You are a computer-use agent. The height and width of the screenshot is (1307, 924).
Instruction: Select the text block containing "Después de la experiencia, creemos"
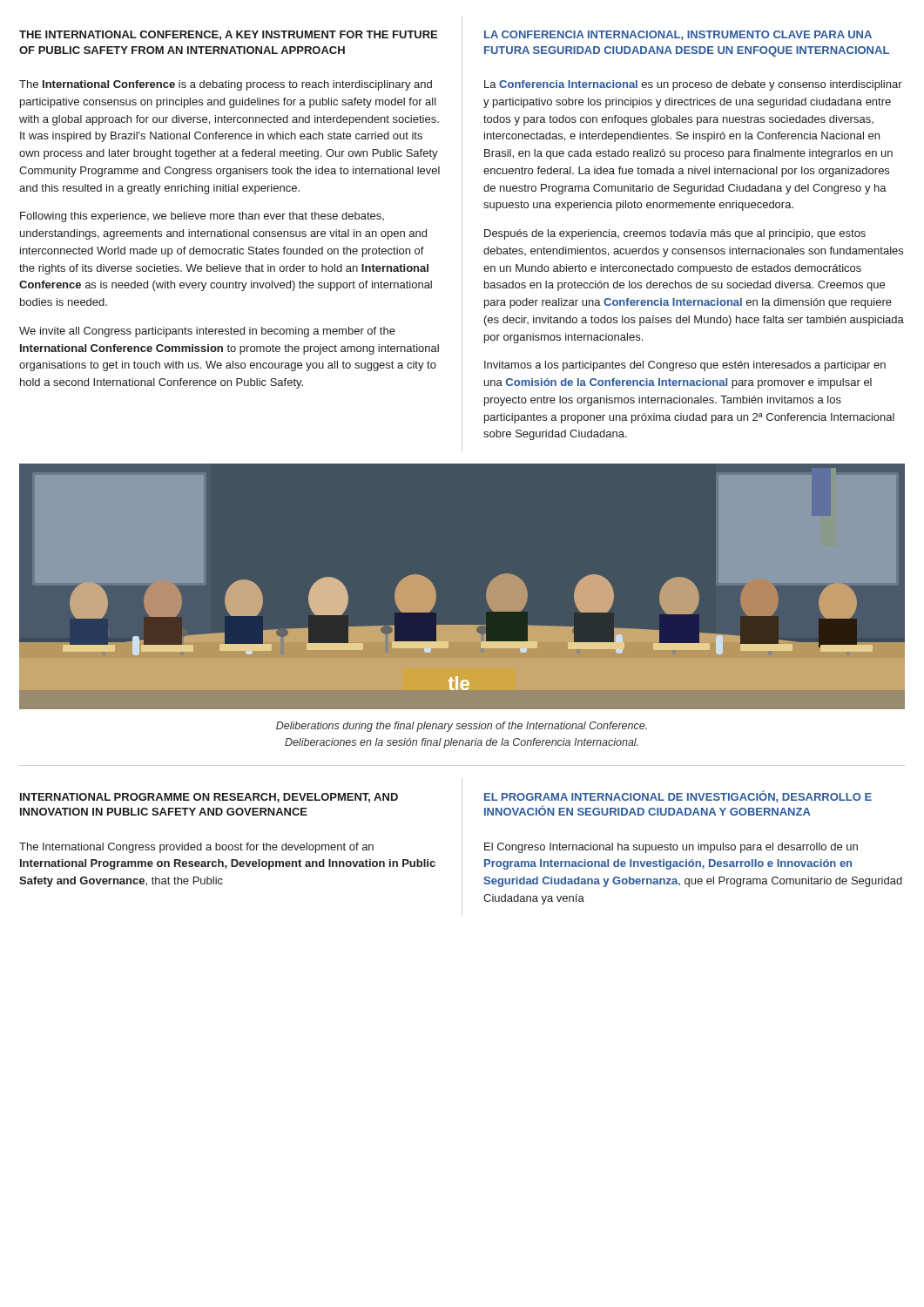click(694, 285)
